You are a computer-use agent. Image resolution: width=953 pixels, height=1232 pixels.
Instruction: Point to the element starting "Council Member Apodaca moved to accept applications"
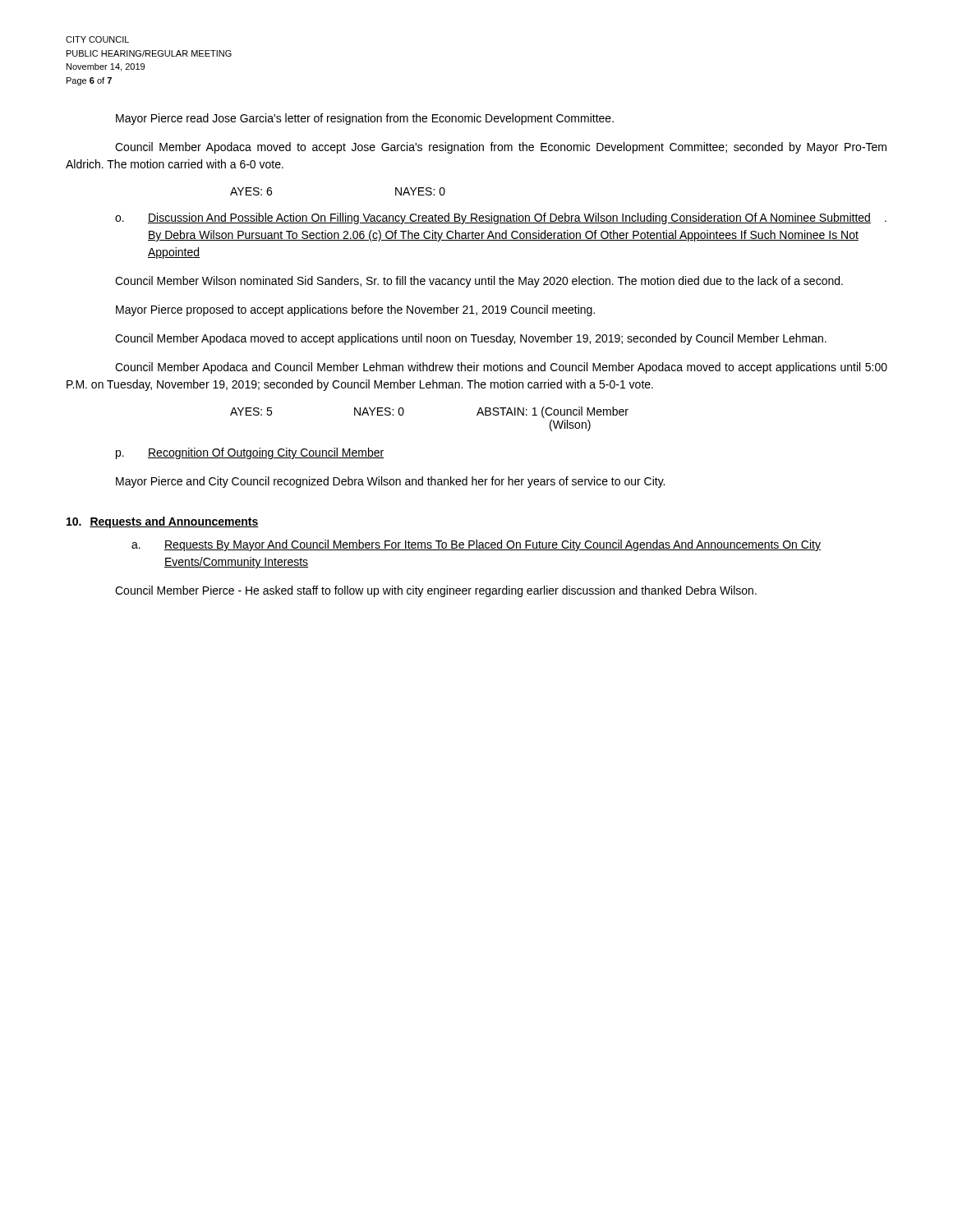pyautogui.click(x=471, y=338)
